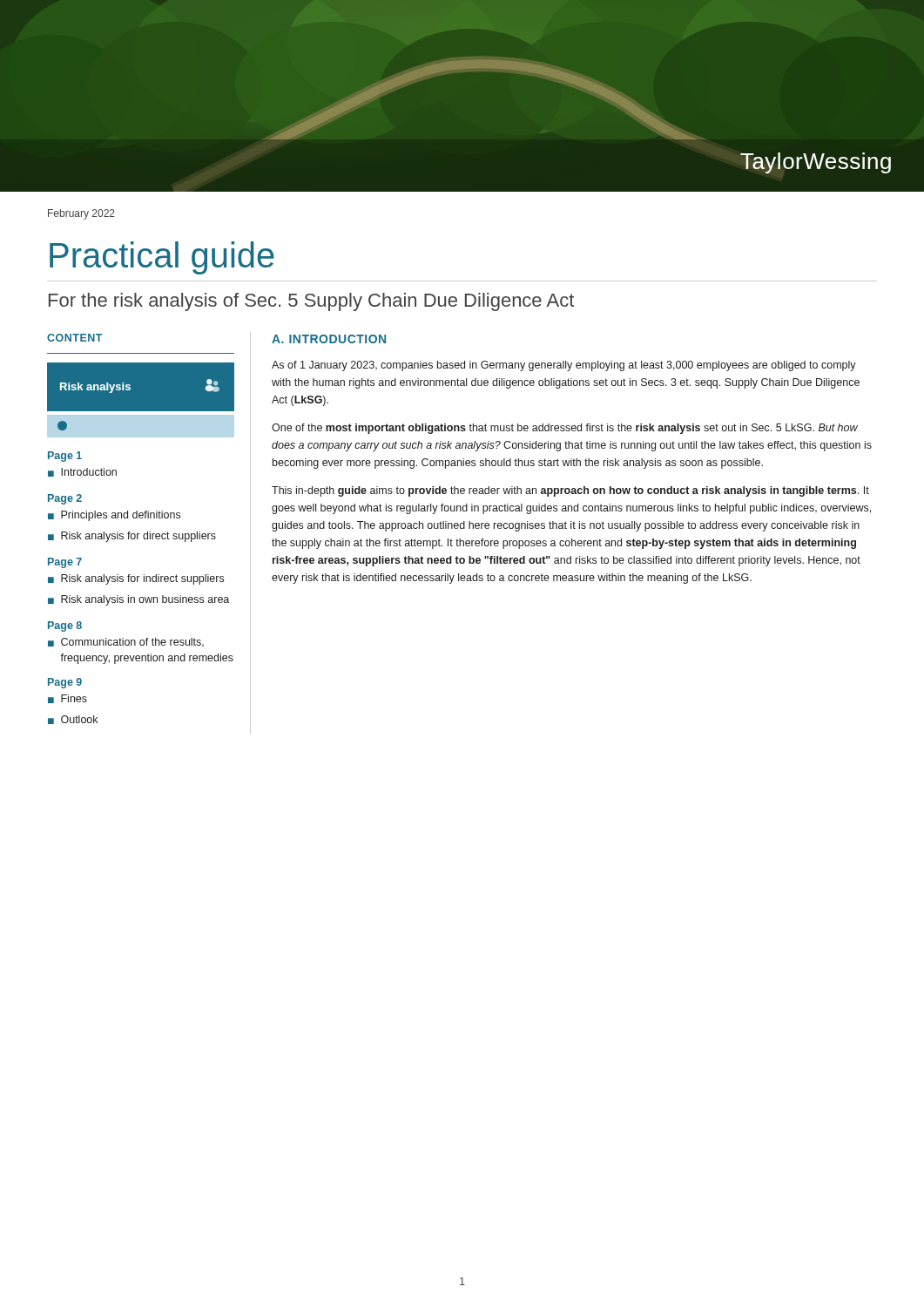
Task: Where does it say "Practical guide"?
Action: point(161,255)
